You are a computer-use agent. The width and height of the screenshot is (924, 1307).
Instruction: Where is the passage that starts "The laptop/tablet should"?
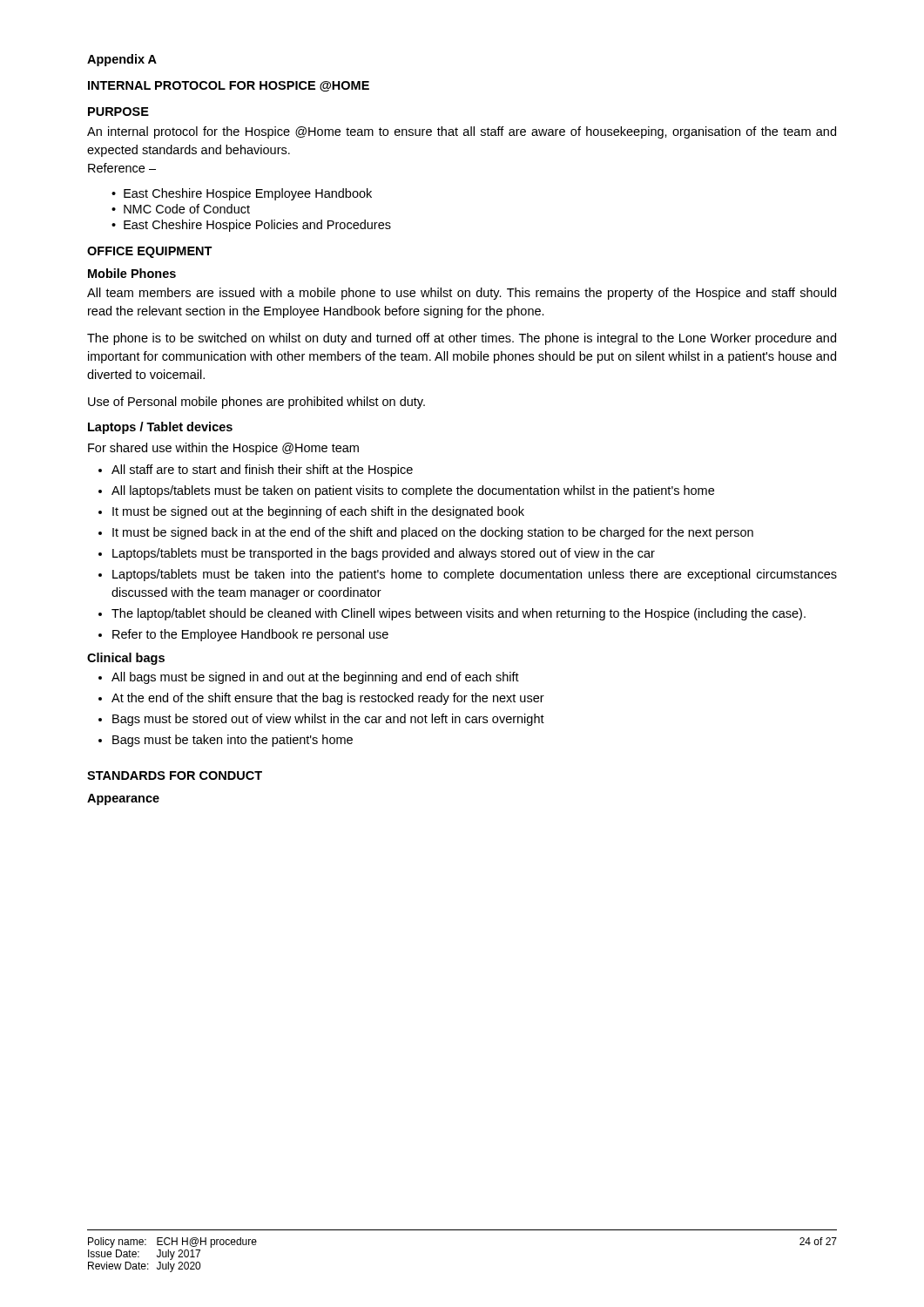coord(459,614)
